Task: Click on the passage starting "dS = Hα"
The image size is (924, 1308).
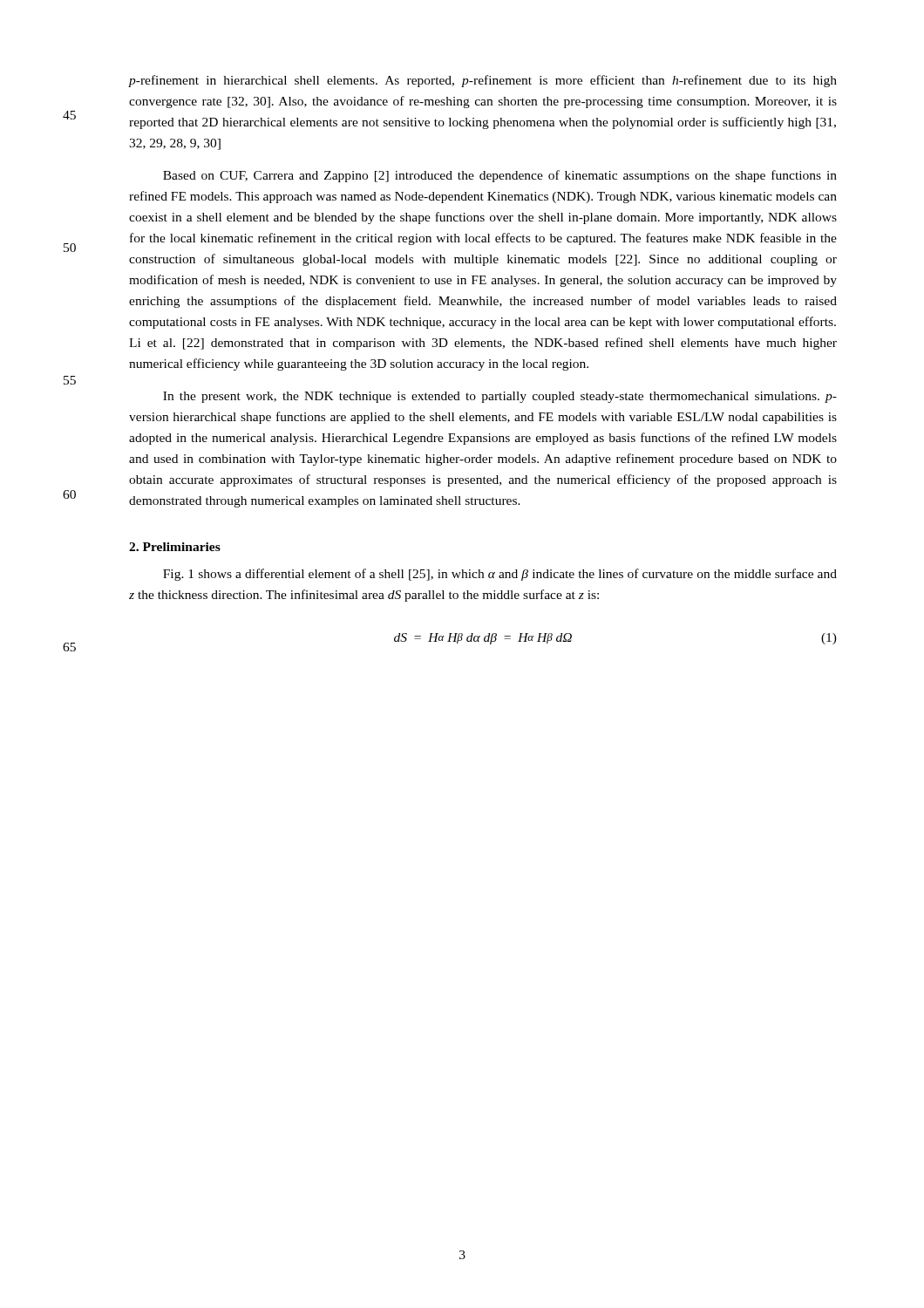Action: pos(491,639)
